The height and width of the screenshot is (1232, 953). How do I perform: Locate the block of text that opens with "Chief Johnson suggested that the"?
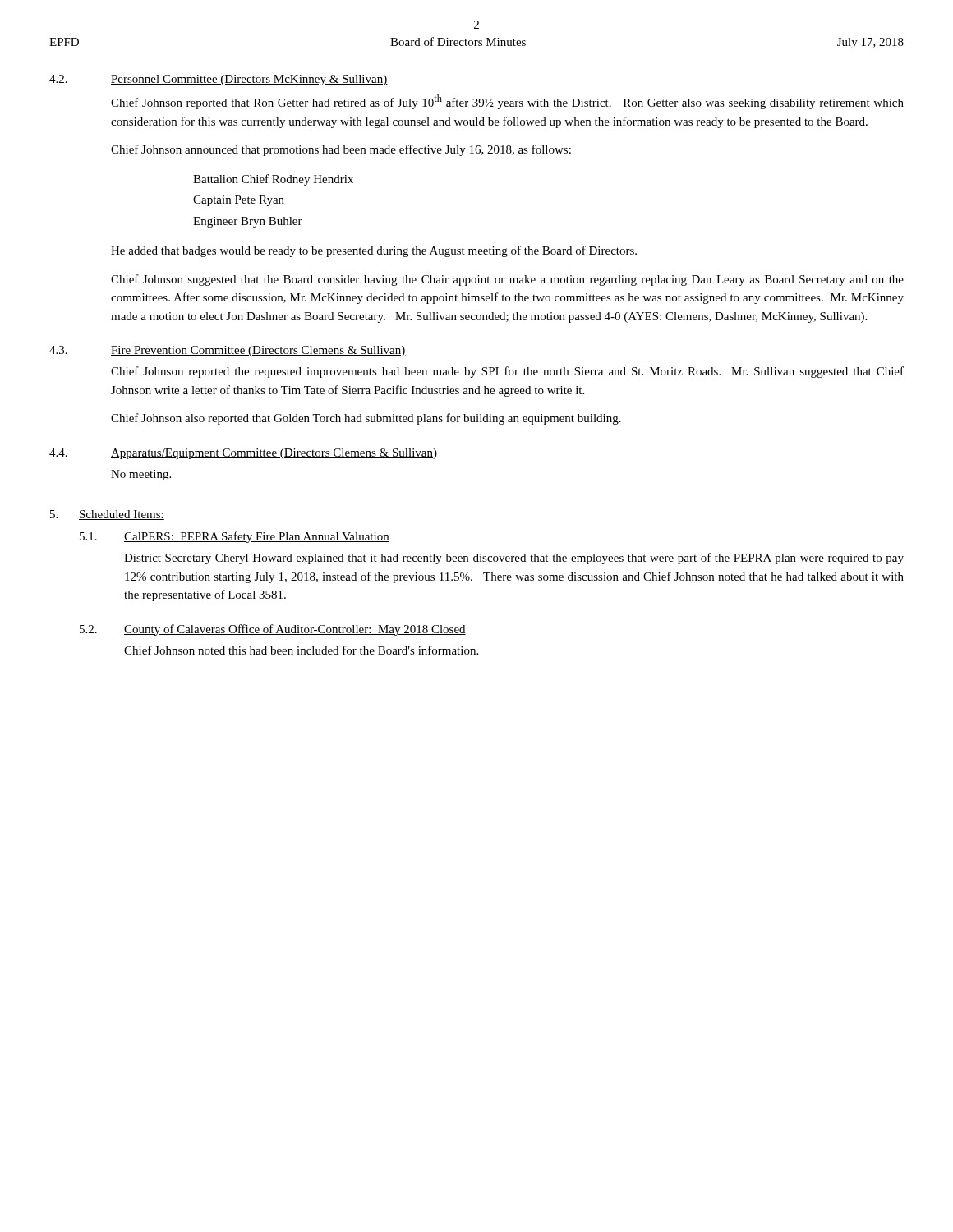pos(507,297)
